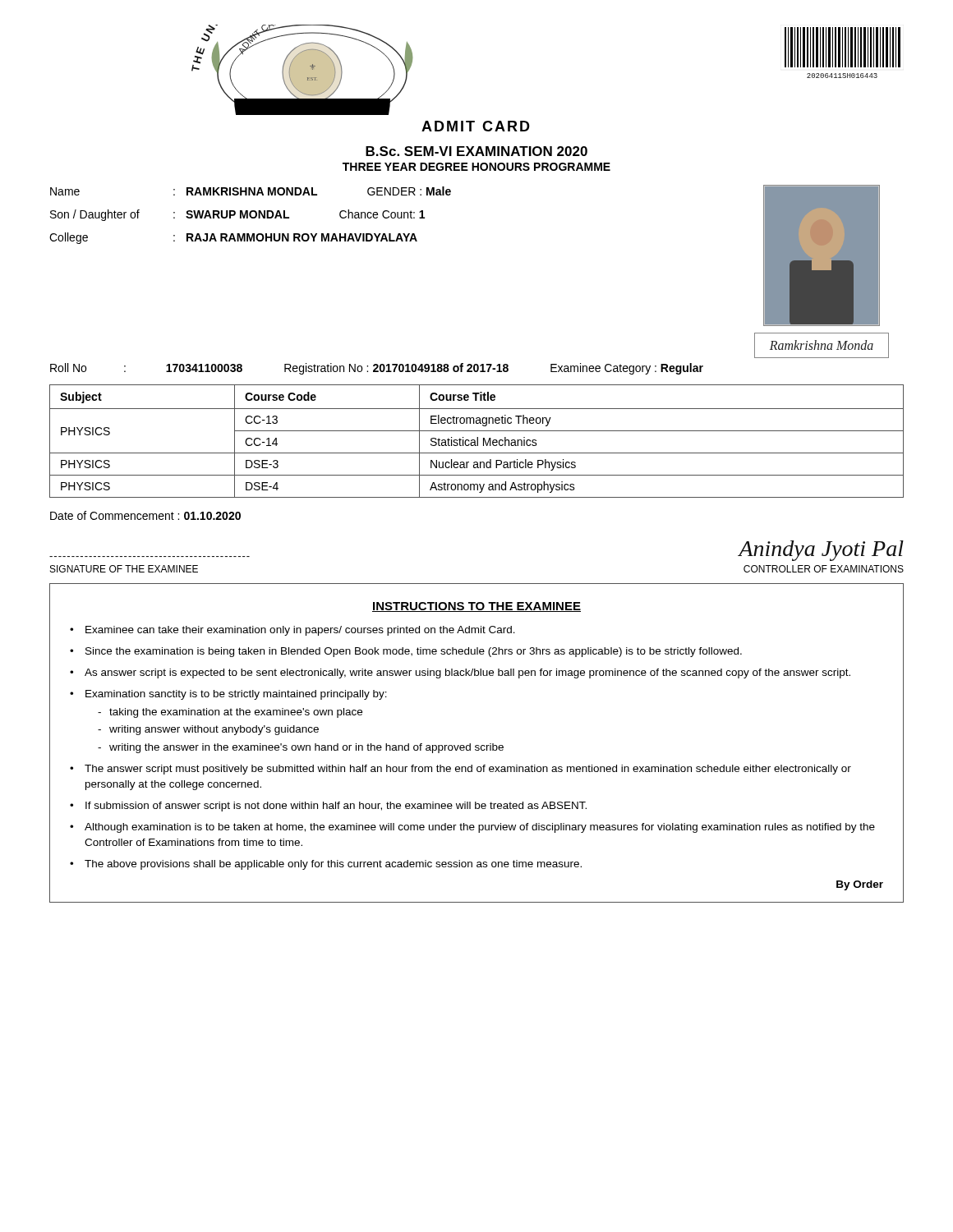Locate the list item with the text "As answer script is"
Viewport: 953px width, 1232px height.
pos(468,672)
